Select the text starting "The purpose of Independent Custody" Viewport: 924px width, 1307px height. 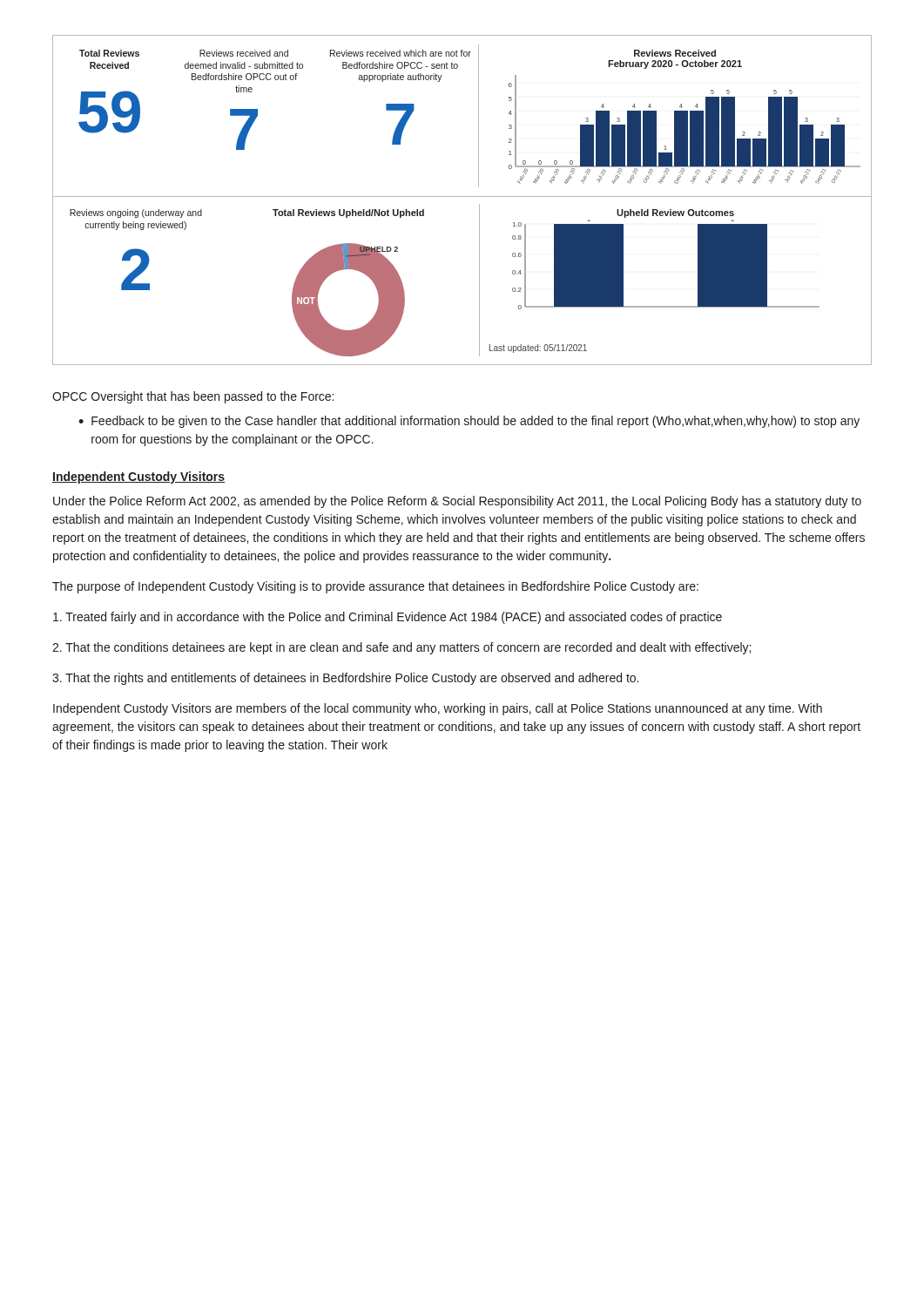pyautogui.click(x=376, y=586)
